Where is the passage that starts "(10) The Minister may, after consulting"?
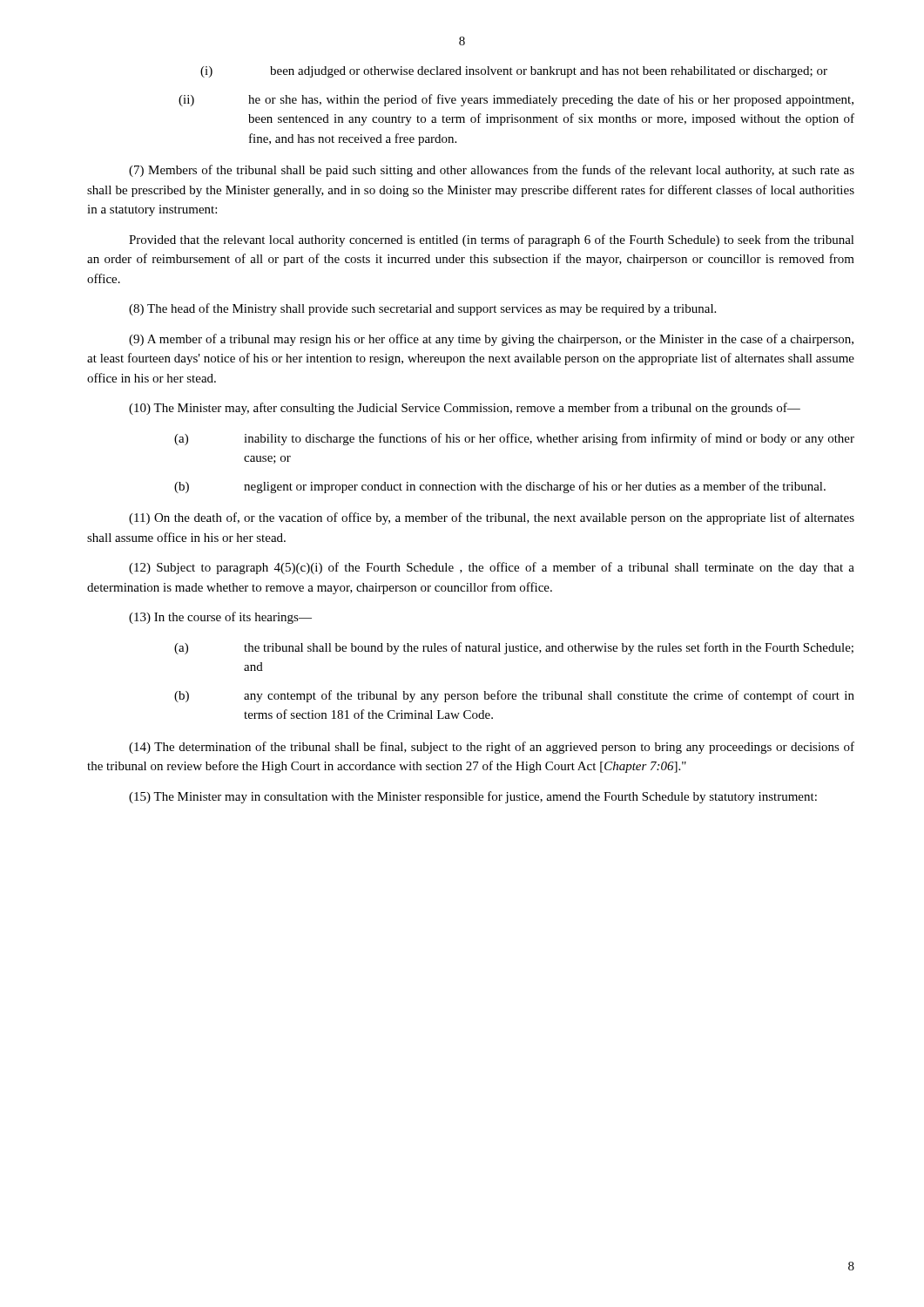 pos(464,408)
